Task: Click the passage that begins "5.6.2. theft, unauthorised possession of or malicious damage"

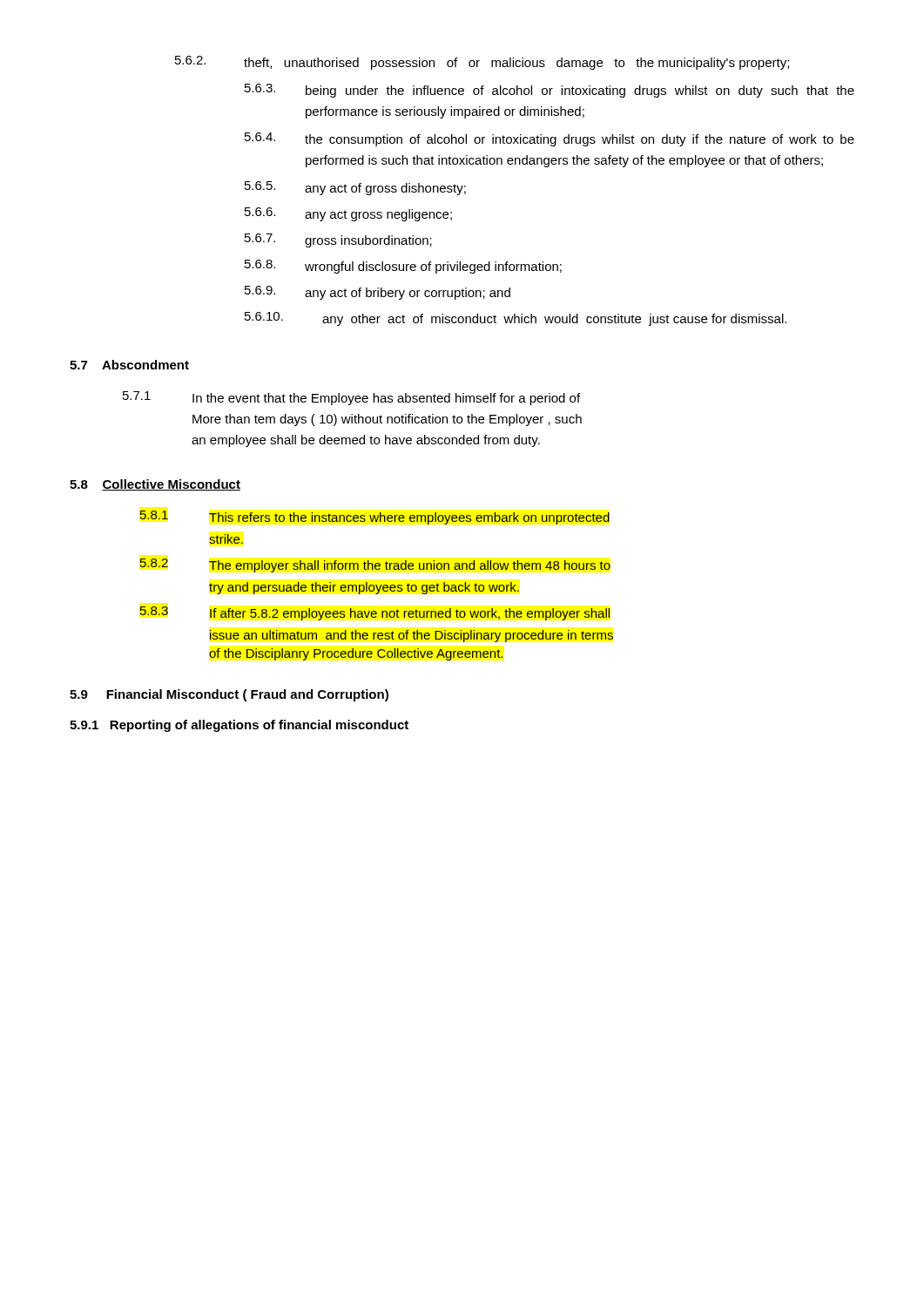Action: [514, 63]
